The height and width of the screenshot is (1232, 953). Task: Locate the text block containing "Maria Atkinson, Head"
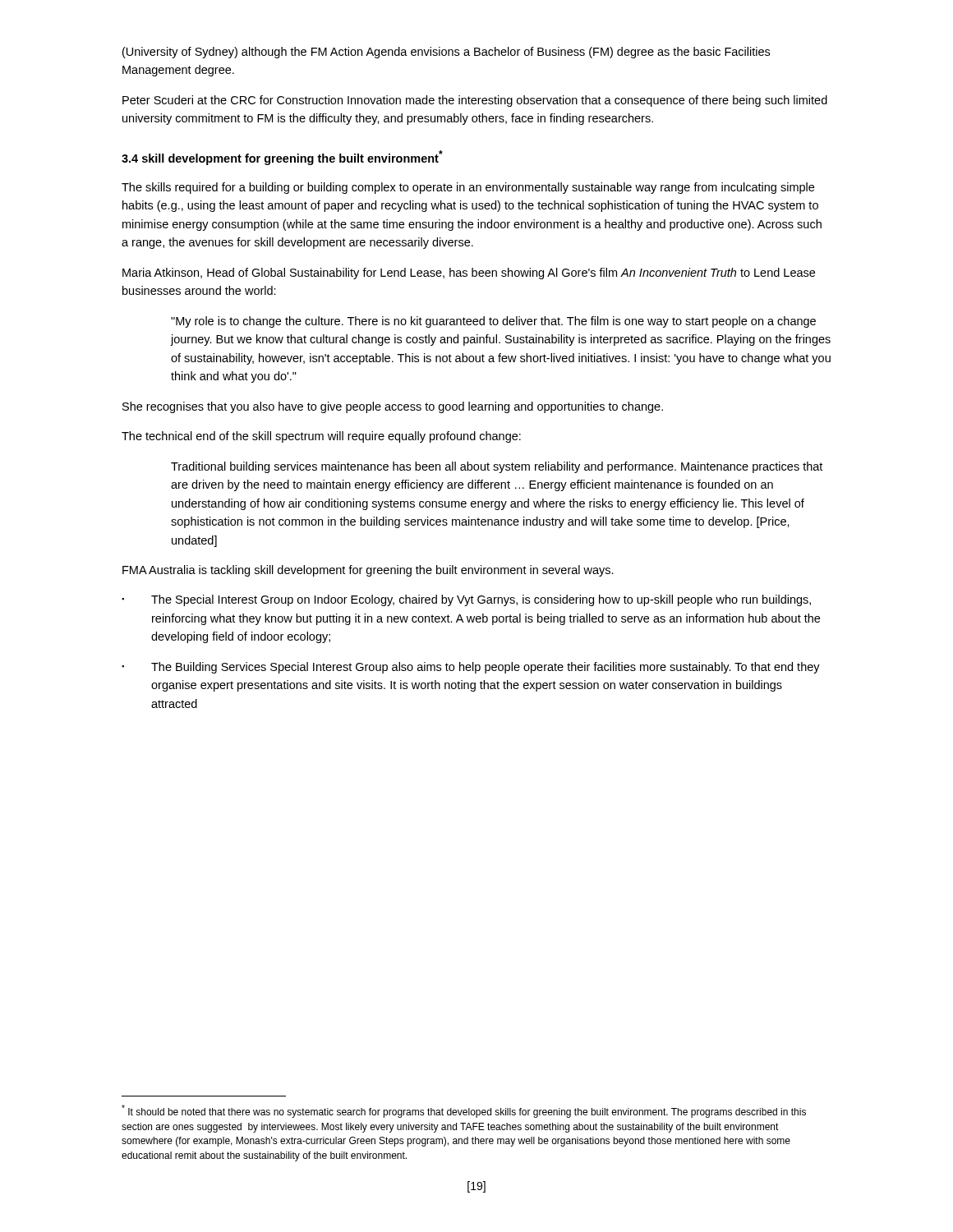tap(469, 282)
